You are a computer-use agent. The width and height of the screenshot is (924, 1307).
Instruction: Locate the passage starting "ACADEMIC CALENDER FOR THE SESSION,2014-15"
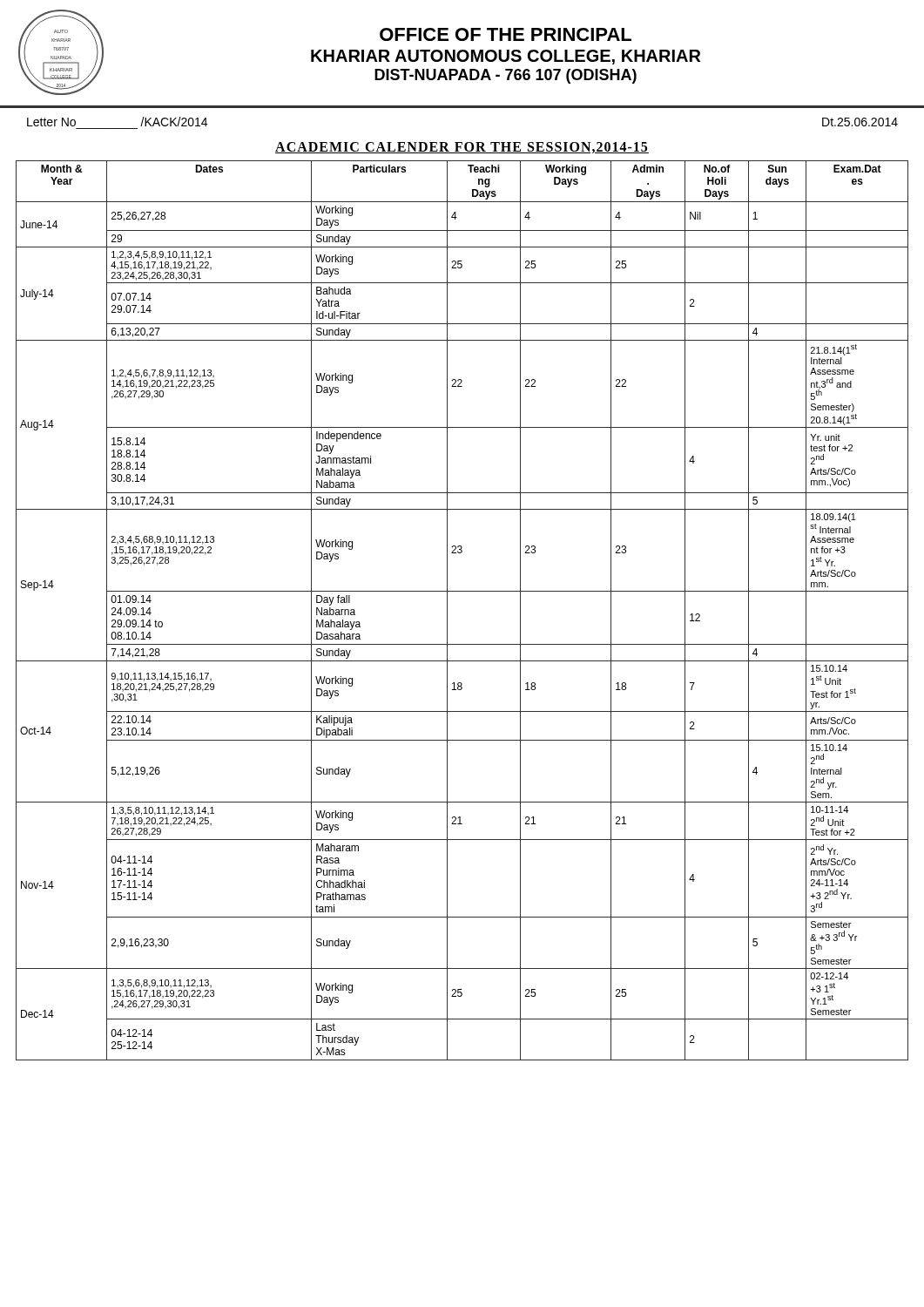tap(462, 147)
